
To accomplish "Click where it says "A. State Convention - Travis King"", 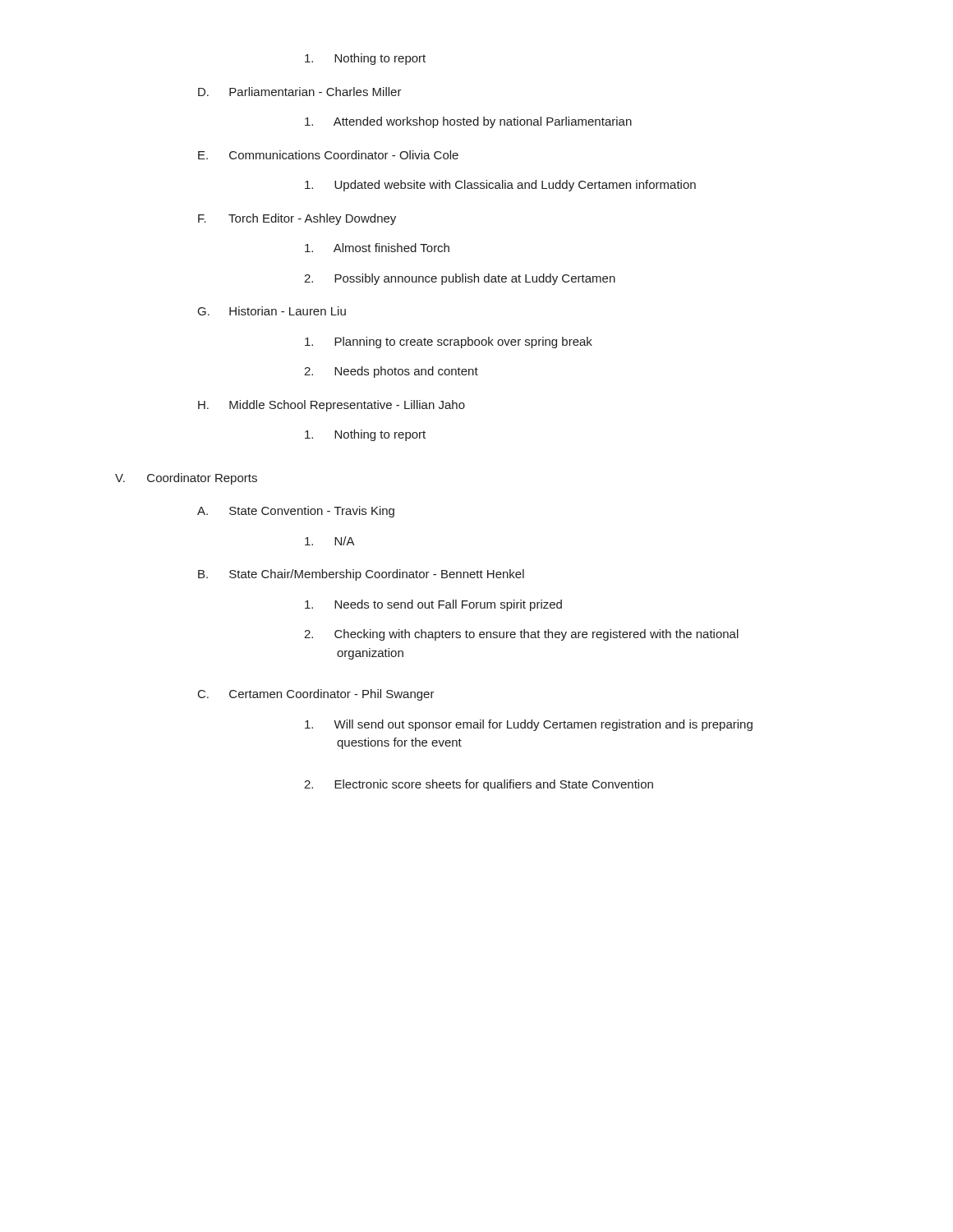I will (296, 511).
